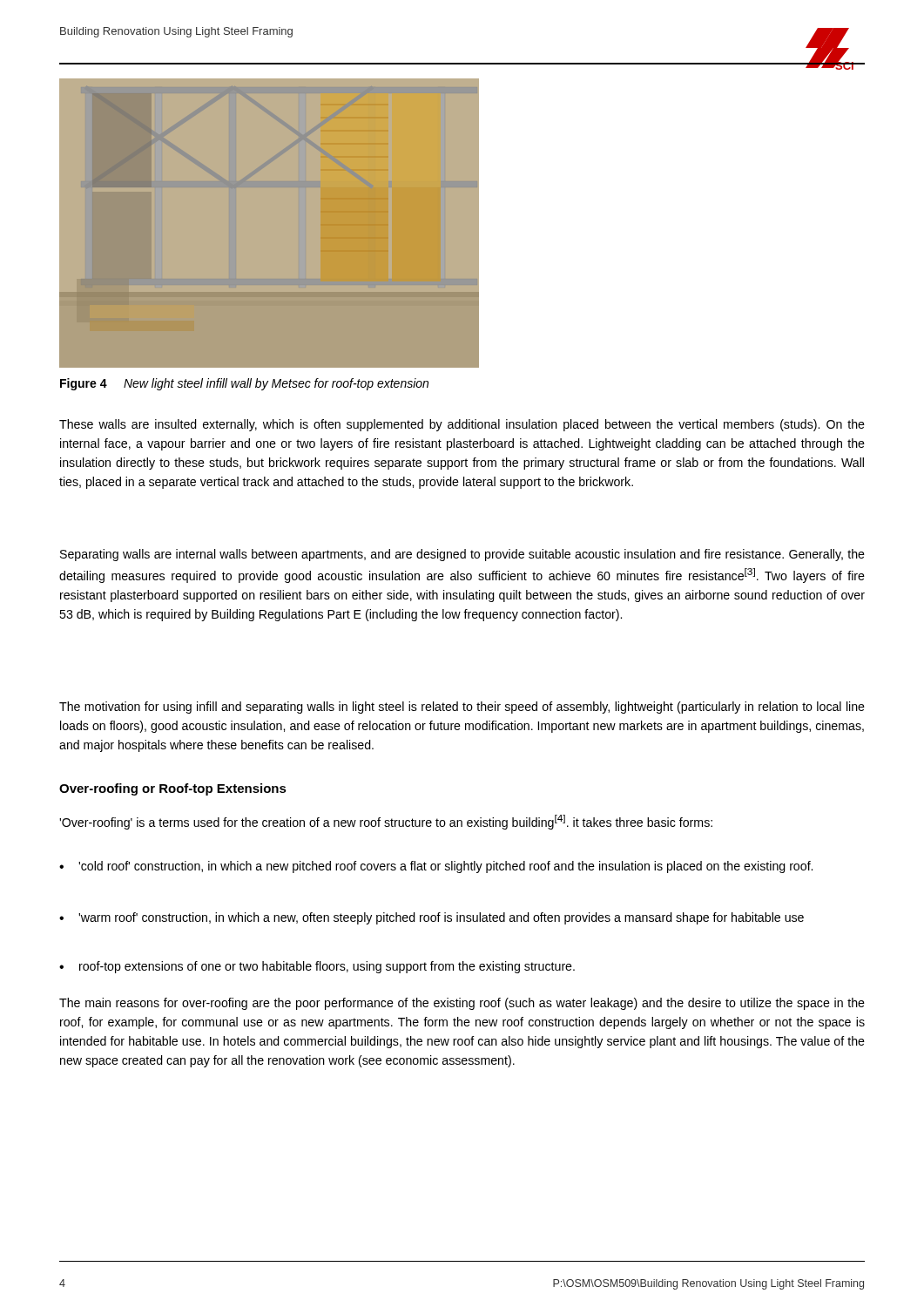Locate the photo
924x1307 pixels.
pos(269,223)
